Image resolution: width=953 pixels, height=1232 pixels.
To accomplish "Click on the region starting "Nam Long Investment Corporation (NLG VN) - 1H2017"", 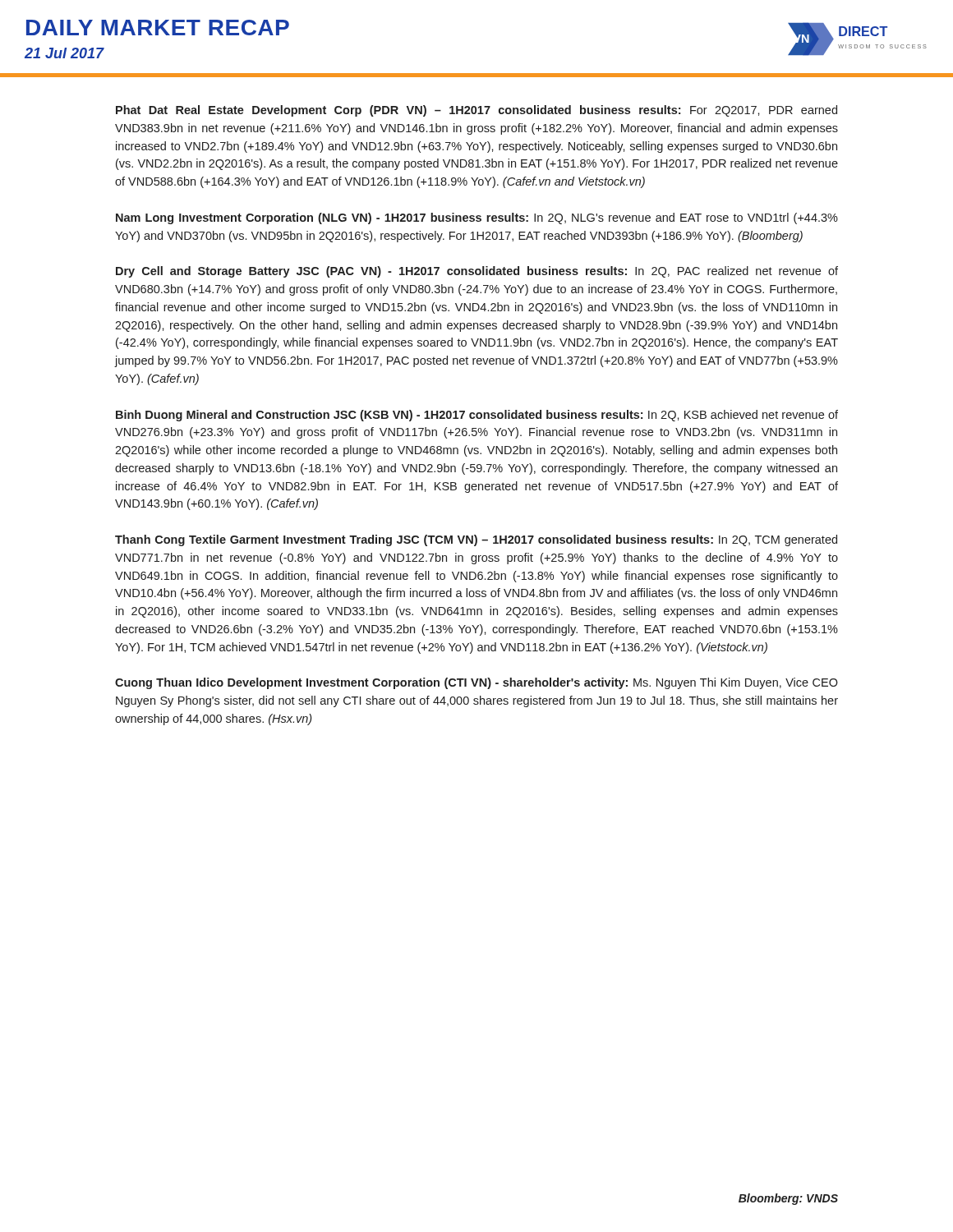I will (x=476, y=227).
